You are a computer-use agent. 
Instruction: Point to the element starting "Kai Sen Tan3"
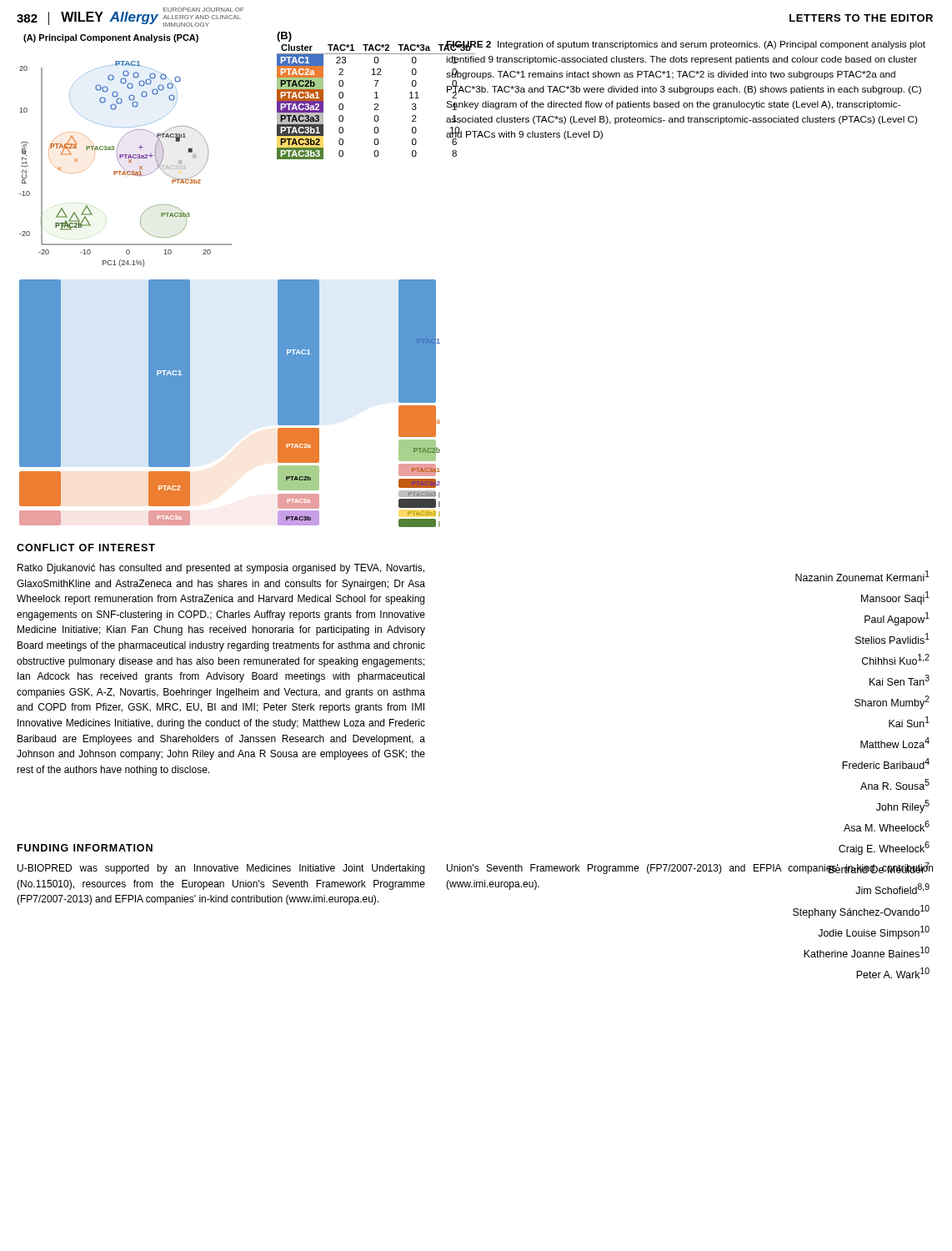tap(899, 681)
